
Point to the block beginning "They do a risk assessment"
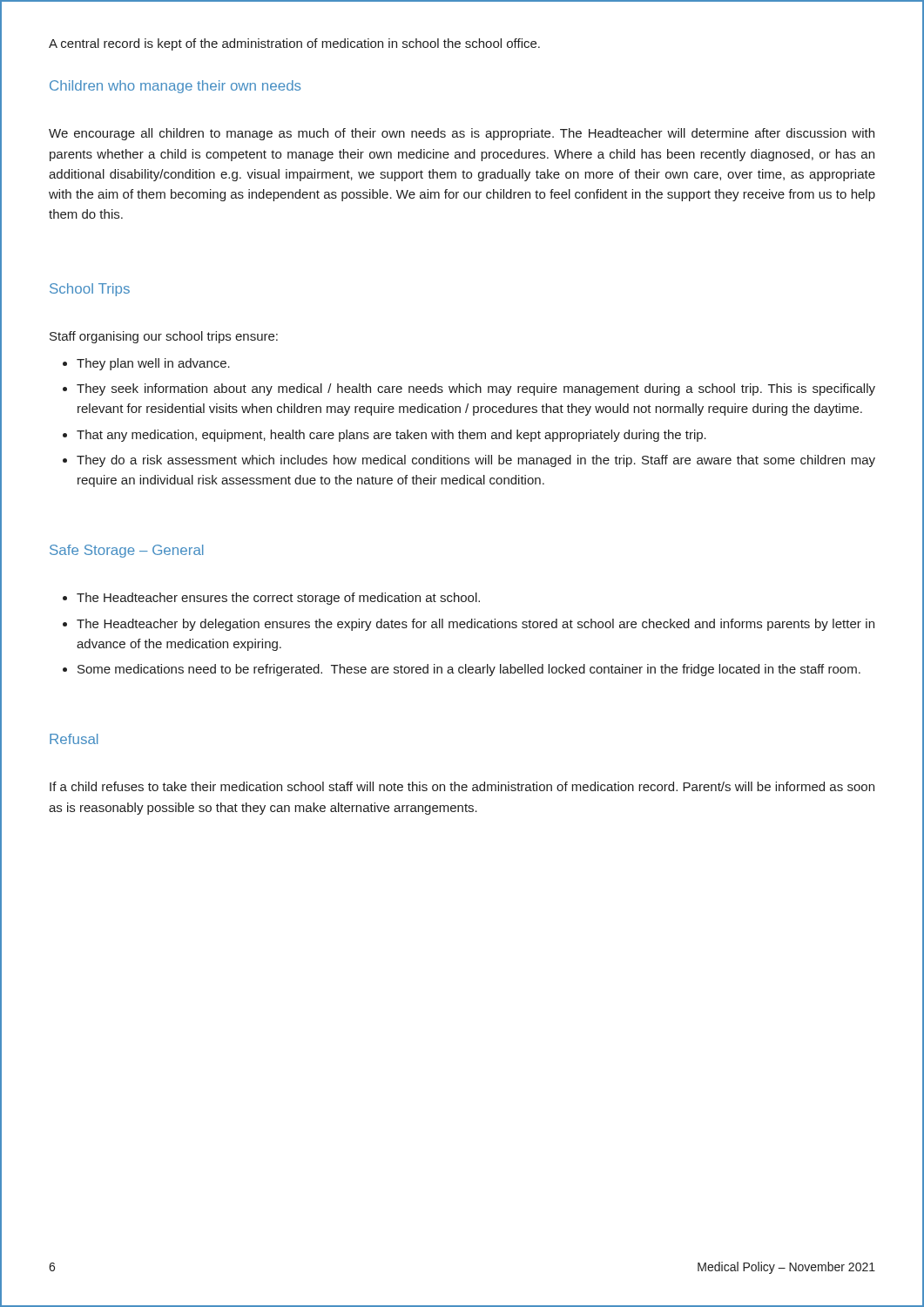(476, 470)
